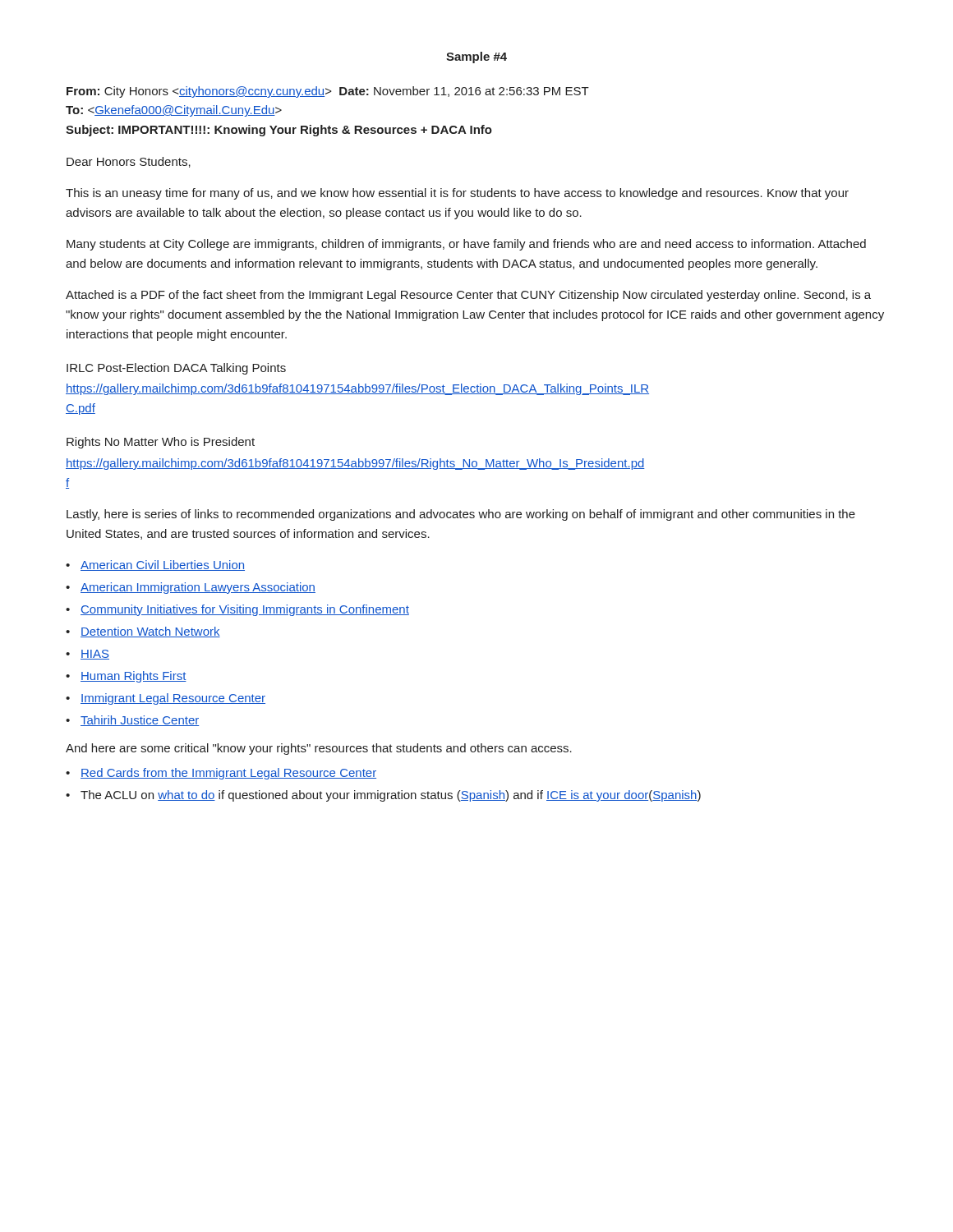Click the passage that begins "• Tahirih Justice"
The height and width of the screenshot is (1232, 953).
point(132,720)
